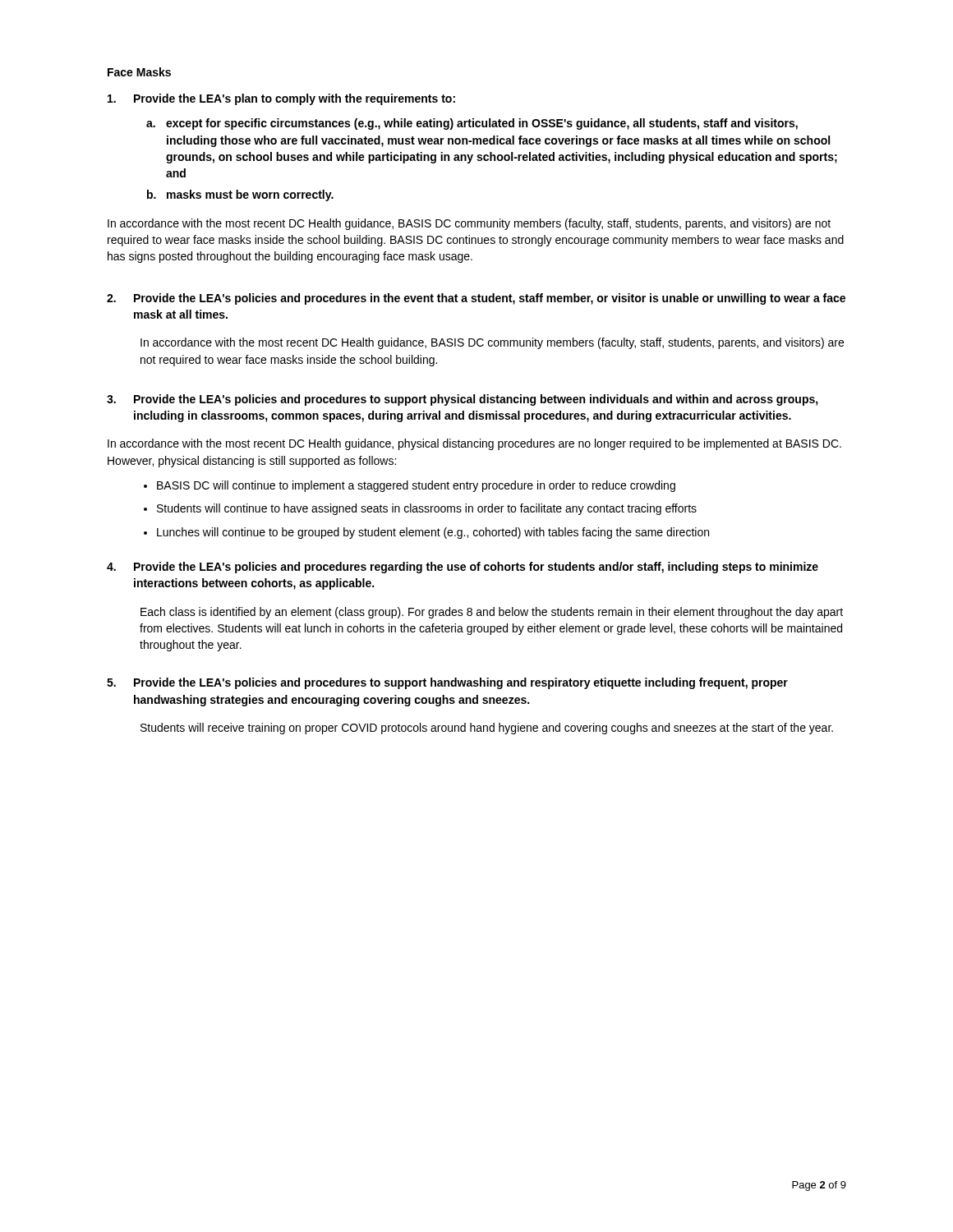The height and width of the screenshot is (1232, 953).
Task: Locate the list item that reads "Lunches will continue to be"
Action: coord(433,532)
